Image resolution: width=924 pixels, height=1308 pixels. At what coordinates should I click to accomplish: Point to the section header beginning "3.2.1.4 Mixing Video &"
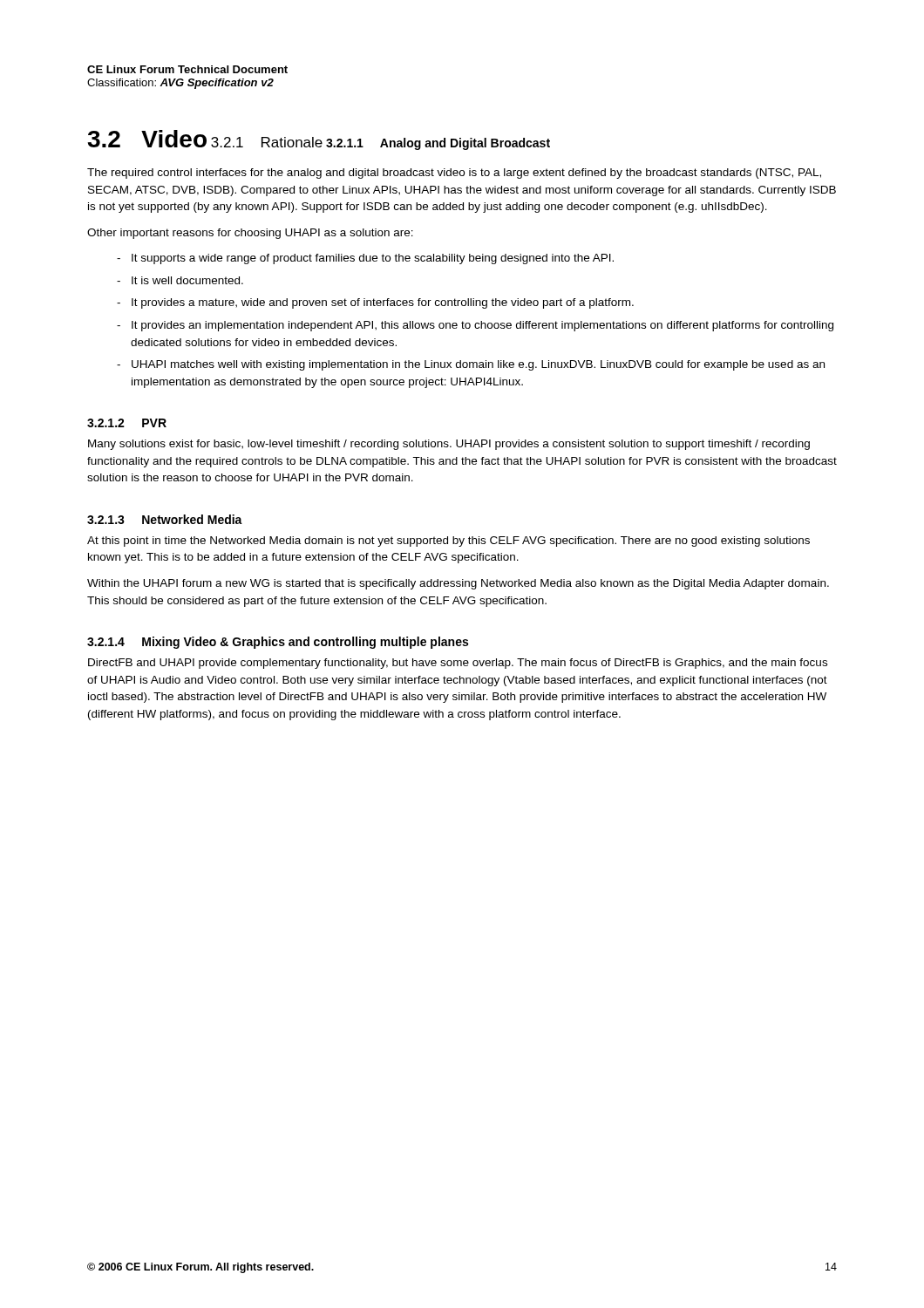click(x=278, y=642)
